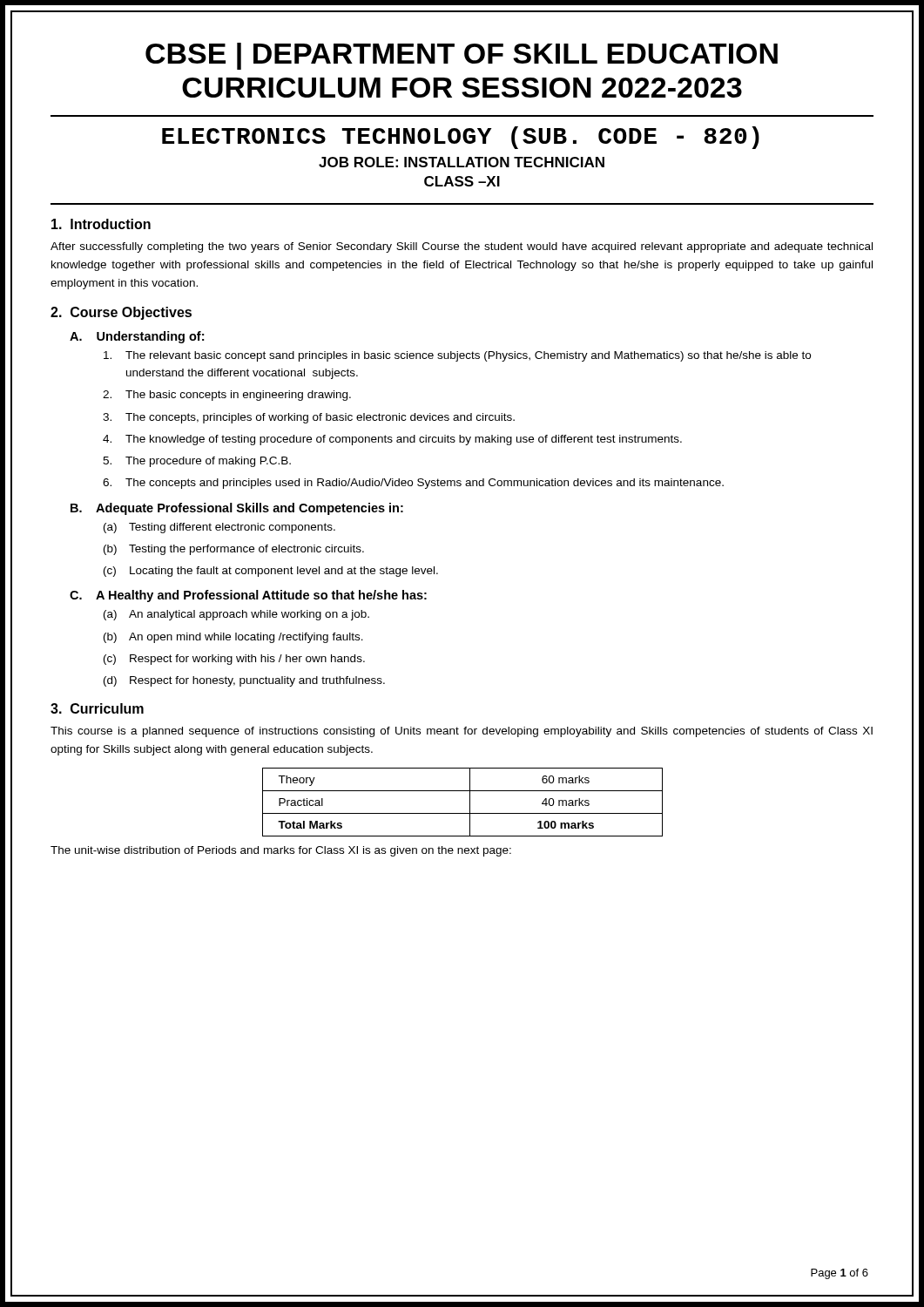
Task: Locate the region starting "(b)Testing the performance of electronic circuits."
Action: point(234,549)
